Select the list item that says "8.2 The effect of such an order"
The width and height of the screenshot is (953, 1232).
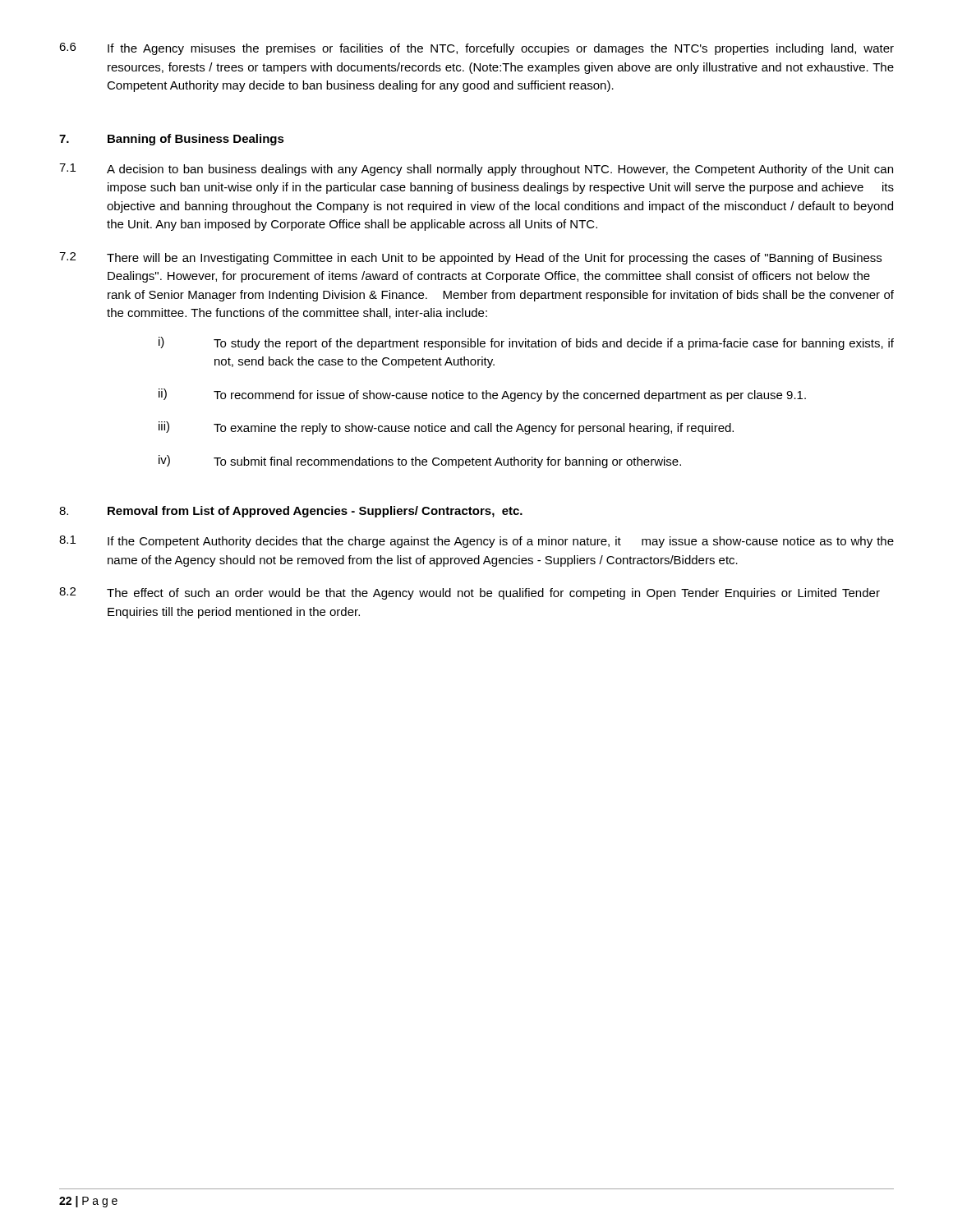click(476, 602)
